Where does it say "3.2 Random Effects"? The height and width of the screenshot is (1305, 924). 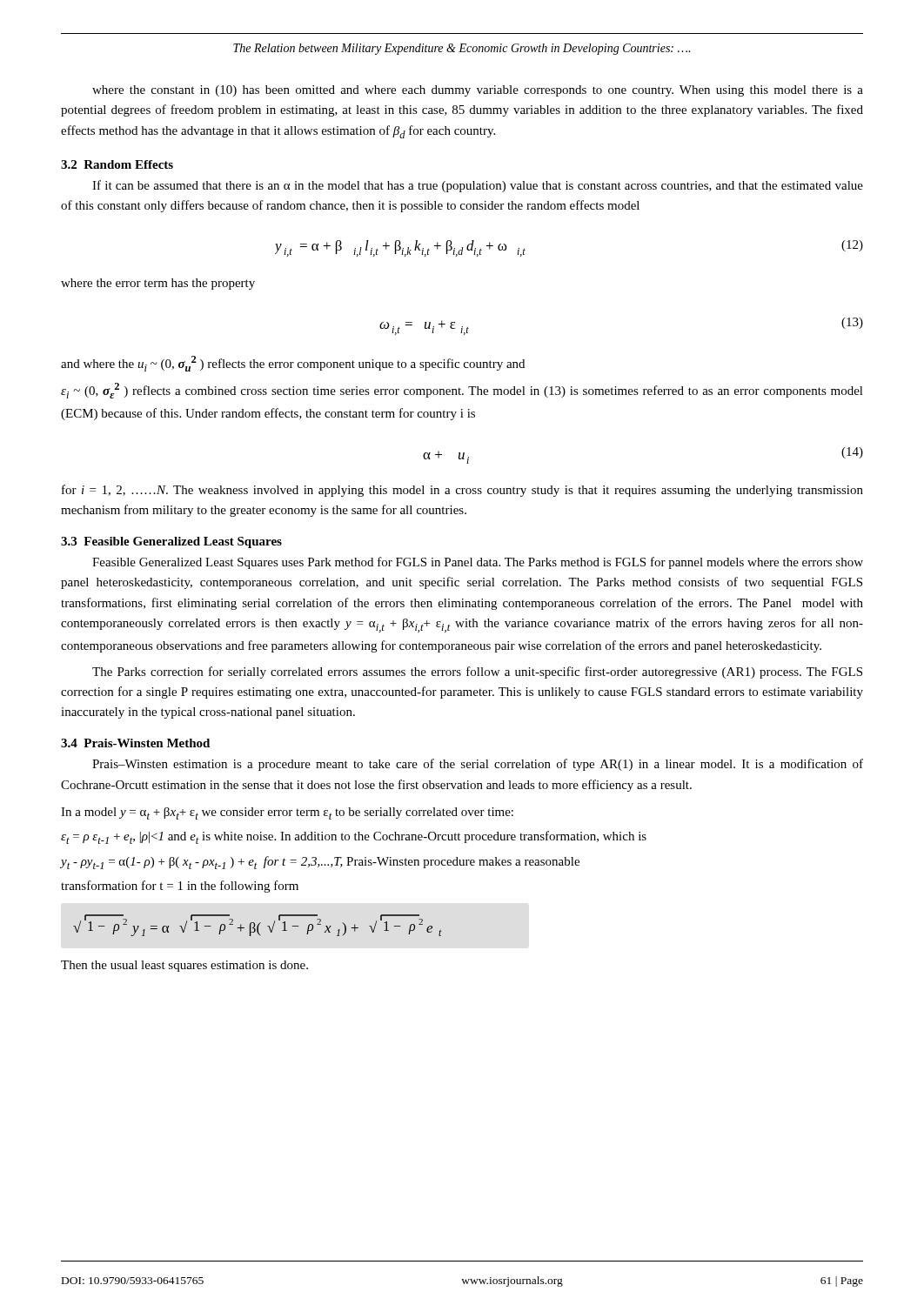[117, 164]
